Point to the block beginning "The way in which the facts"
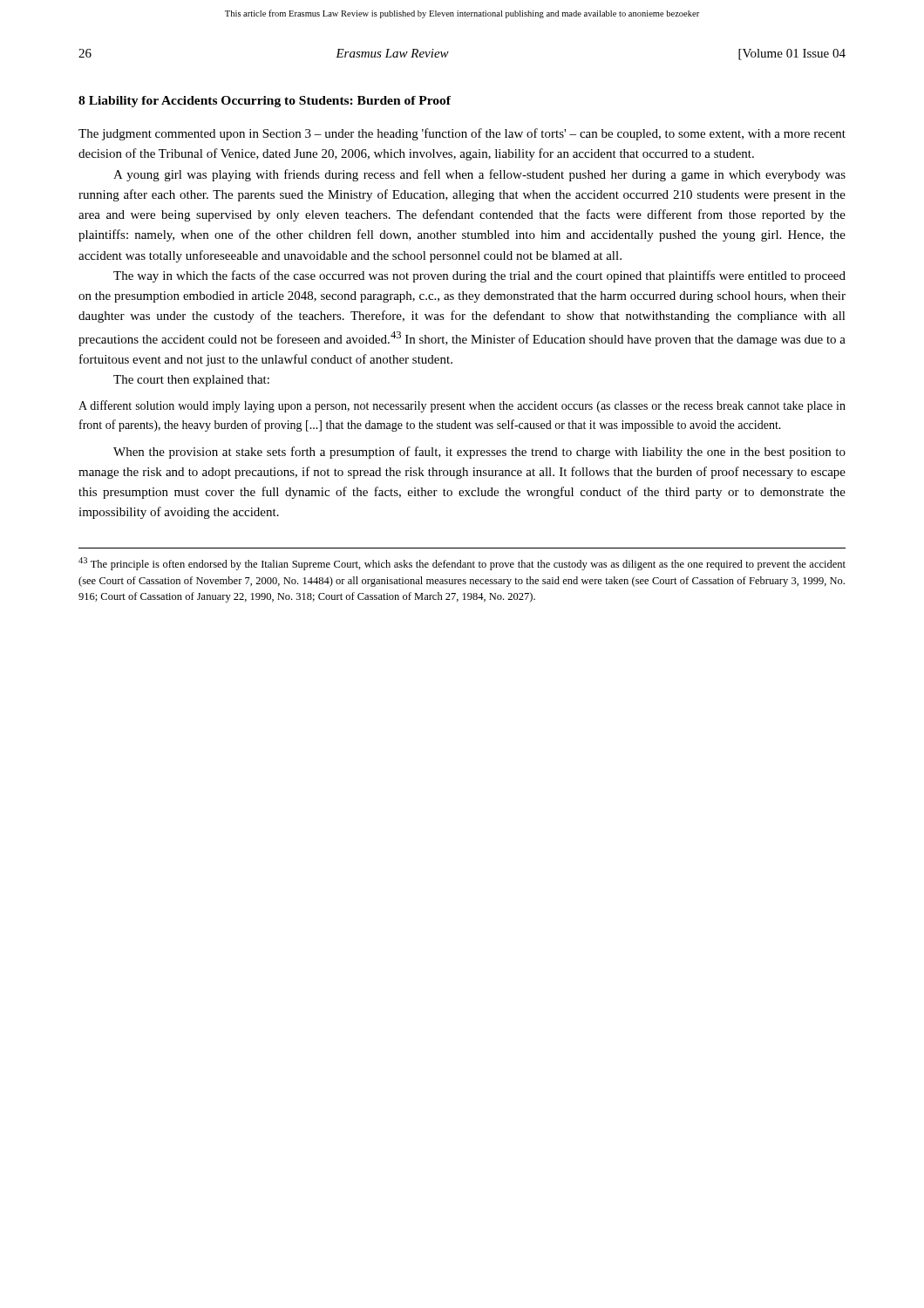This screenshot has height=1308, width=924. (x=462, y=318)
